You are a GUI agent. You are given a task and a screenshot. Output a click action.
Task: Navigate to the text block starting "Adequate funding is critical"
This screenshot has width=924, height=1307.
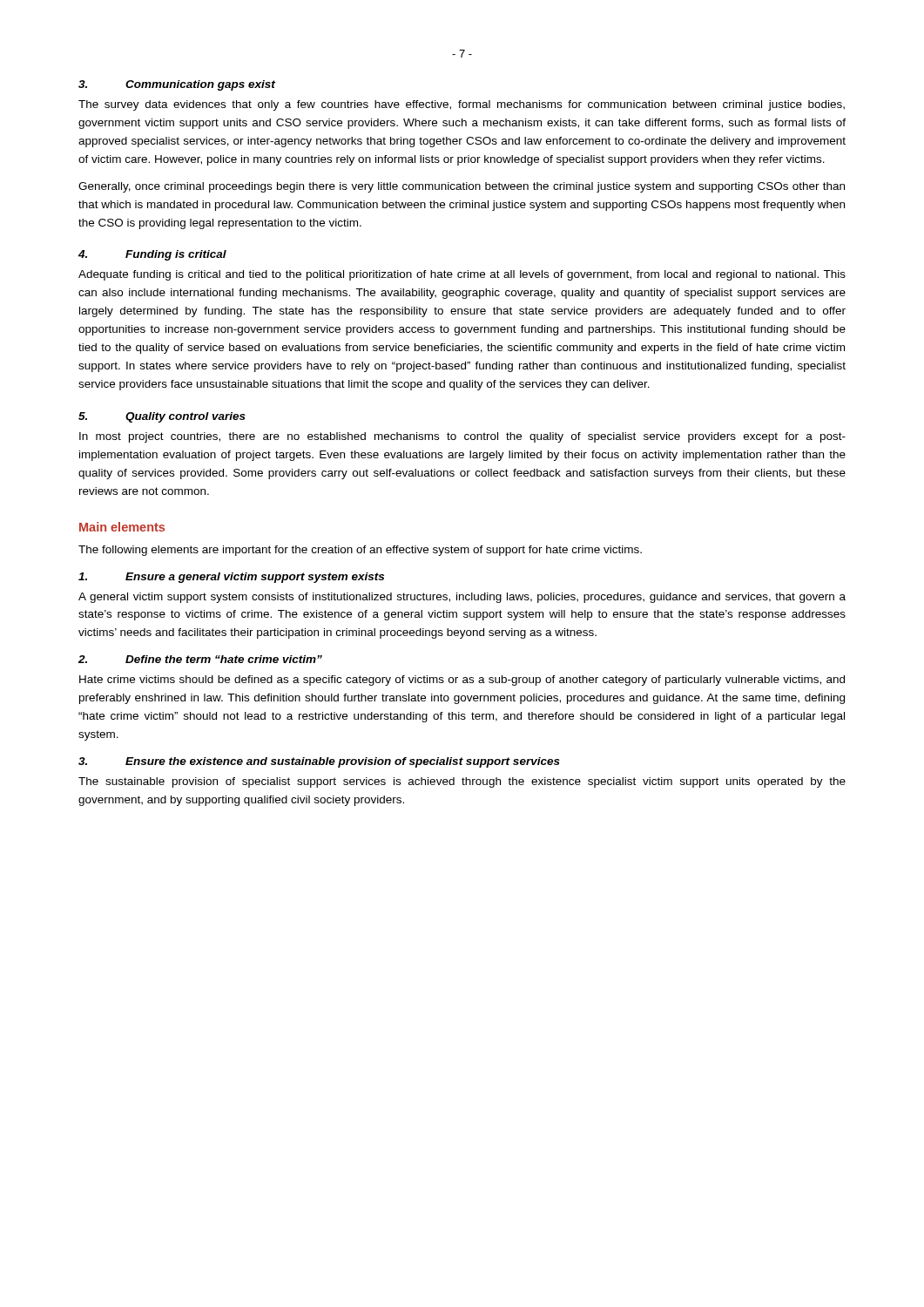(x=462, y=329)
